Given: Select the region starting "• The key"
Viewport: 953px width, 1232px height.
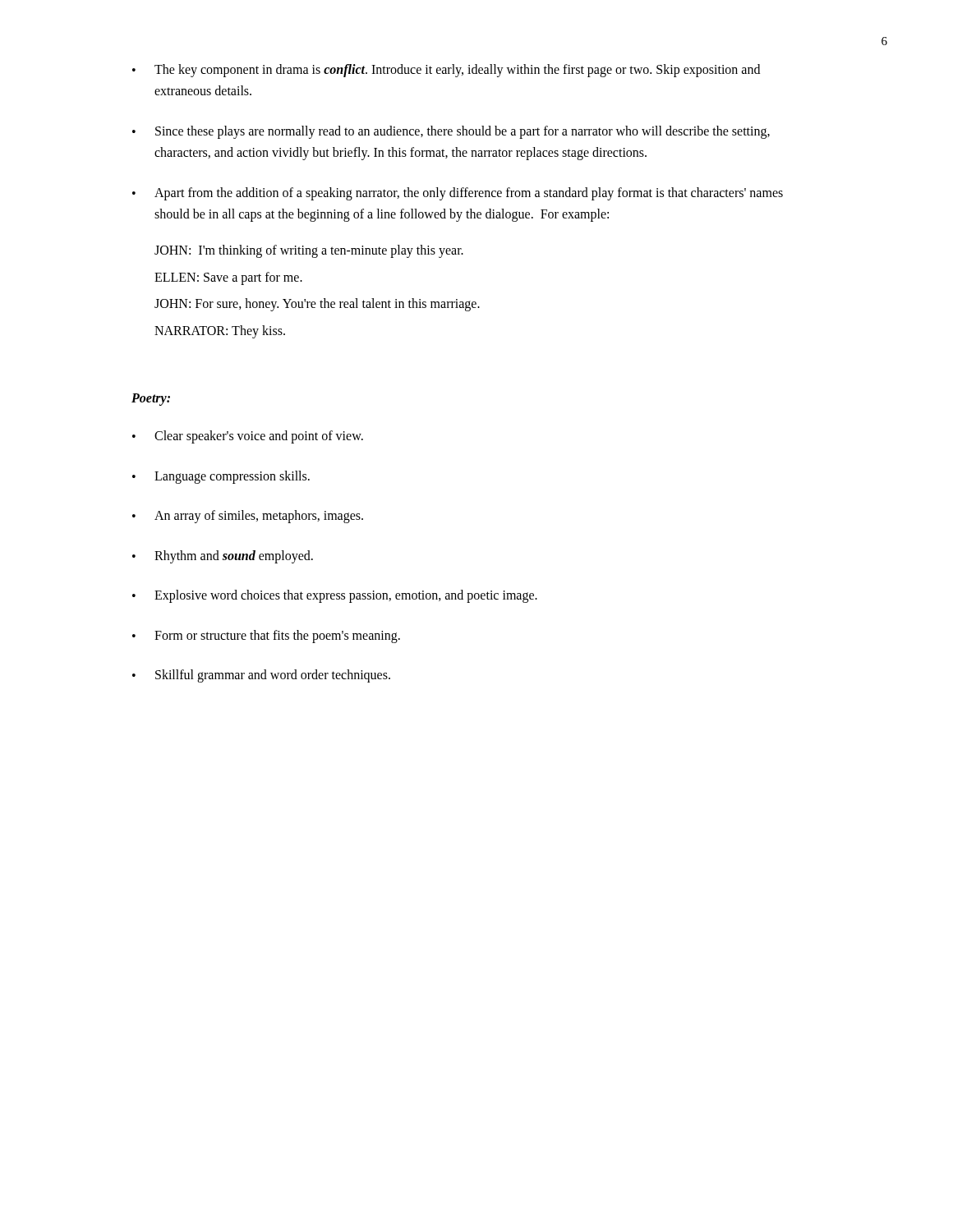Looking at the screenshot, I should [468, 81].
